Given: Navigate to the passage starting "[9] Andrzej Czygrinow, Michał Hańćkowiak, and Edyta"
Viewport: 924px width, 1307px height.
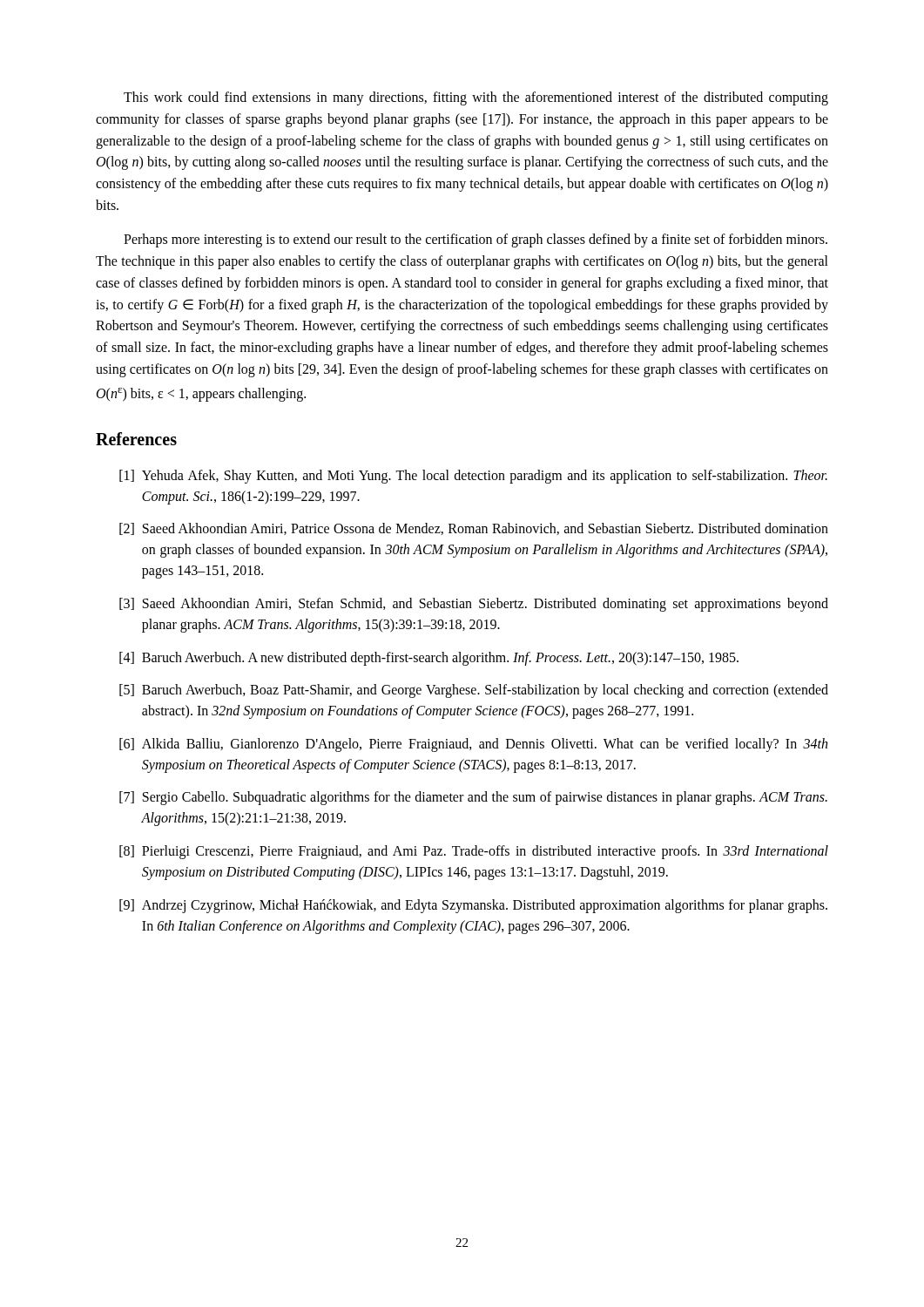Looking at the screenshot, I should 462,915.
